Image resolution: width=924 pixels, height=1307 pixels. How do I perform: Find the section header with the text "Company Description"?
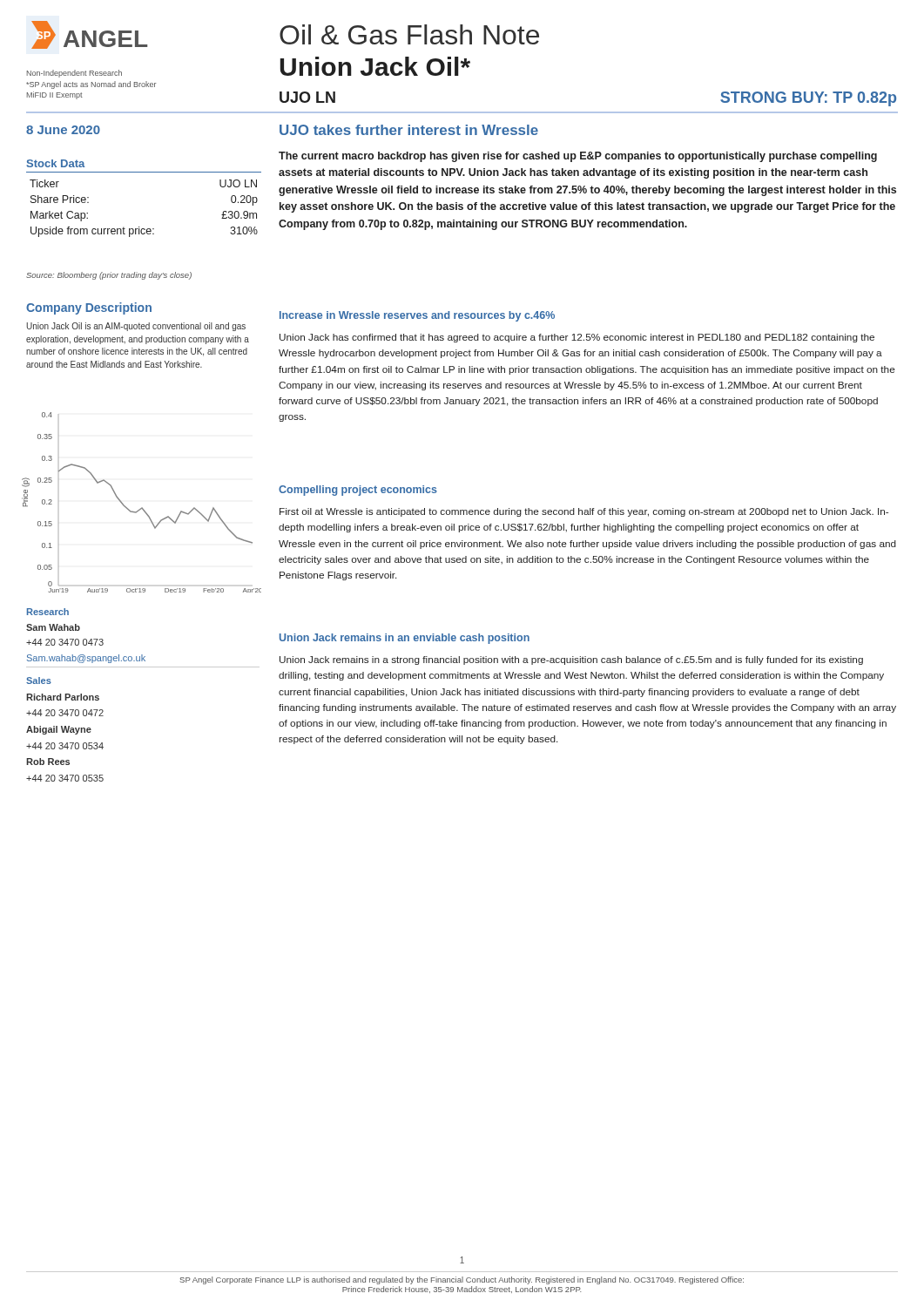click(x=89, y=308)
